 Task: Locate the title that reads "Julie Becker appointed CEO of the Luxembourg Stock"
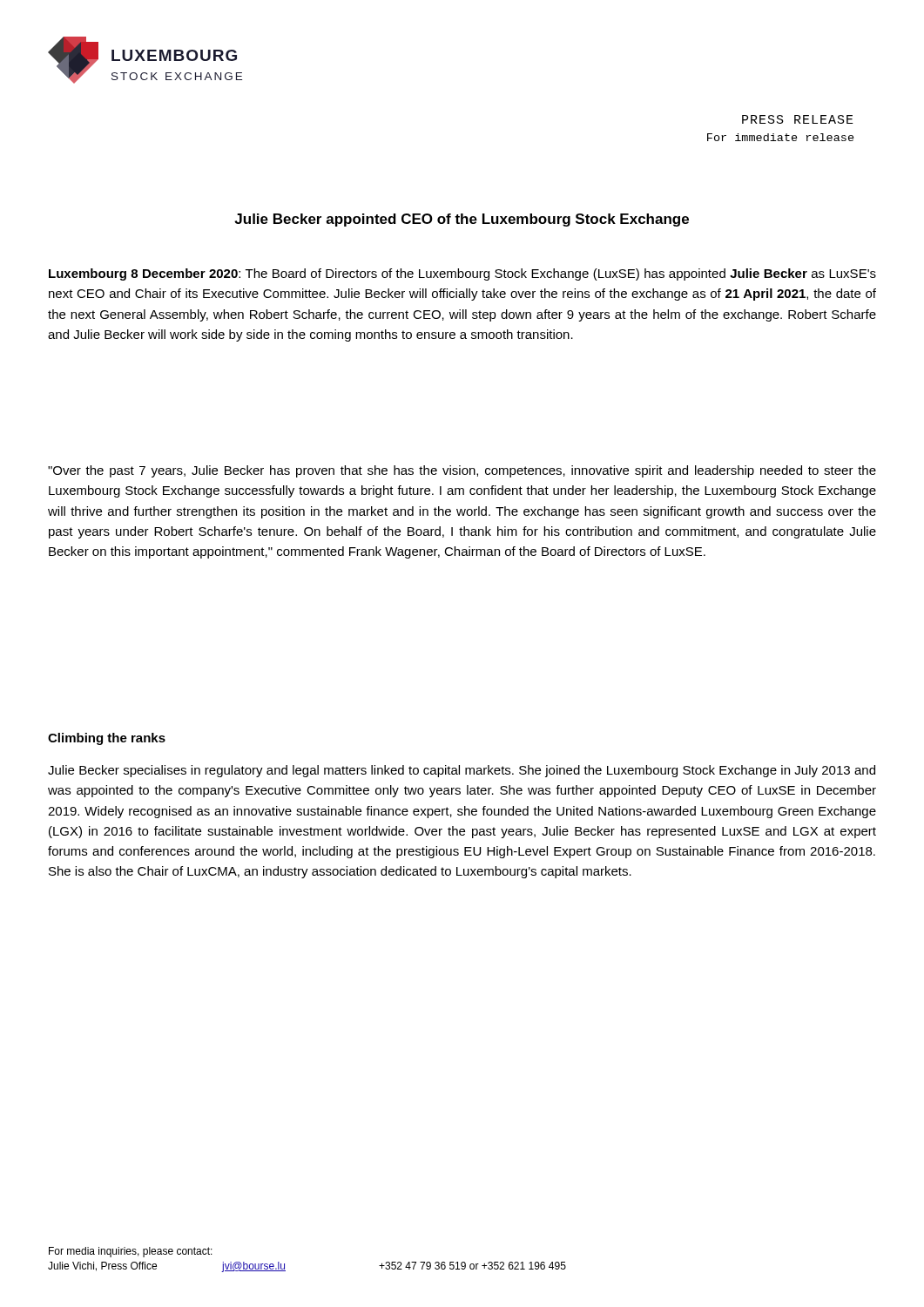tap(462, 219)
